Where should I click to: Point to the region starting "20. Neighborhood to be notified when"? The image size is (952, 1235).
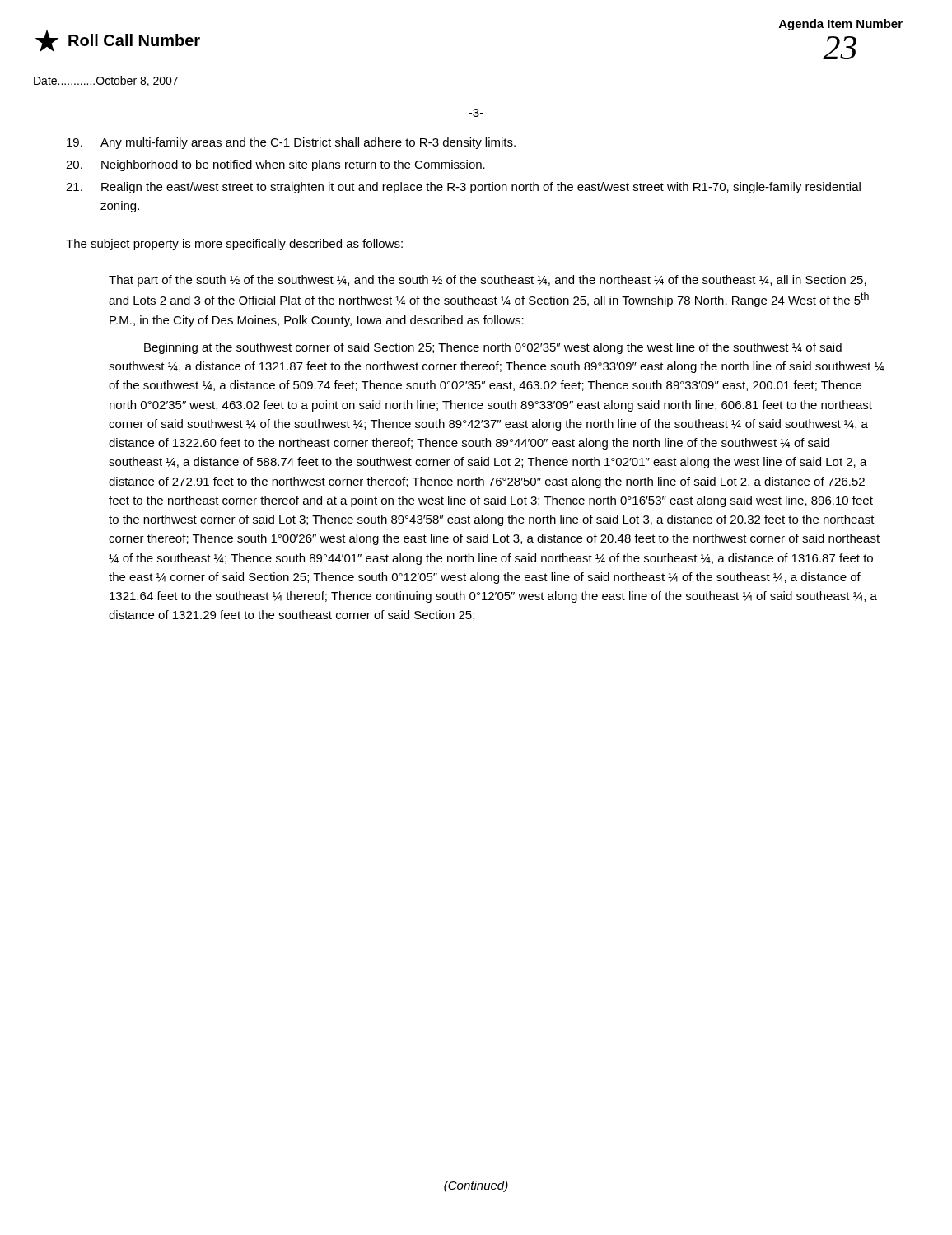click(x=276, y=165)
